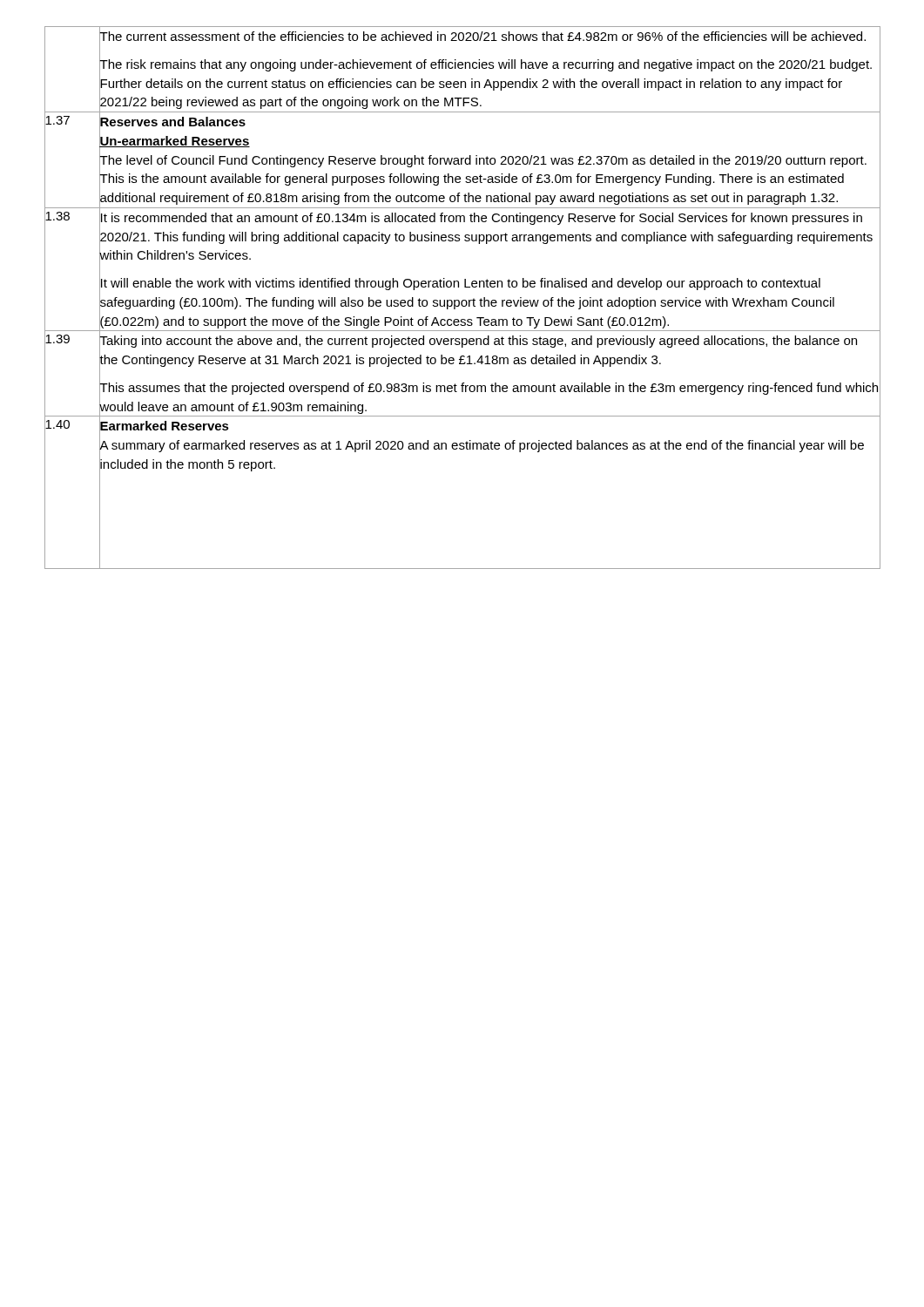Screen dimensions: 1307x924
Task: Find "Reserves and Balances" on this page
Action: (489, 122)
